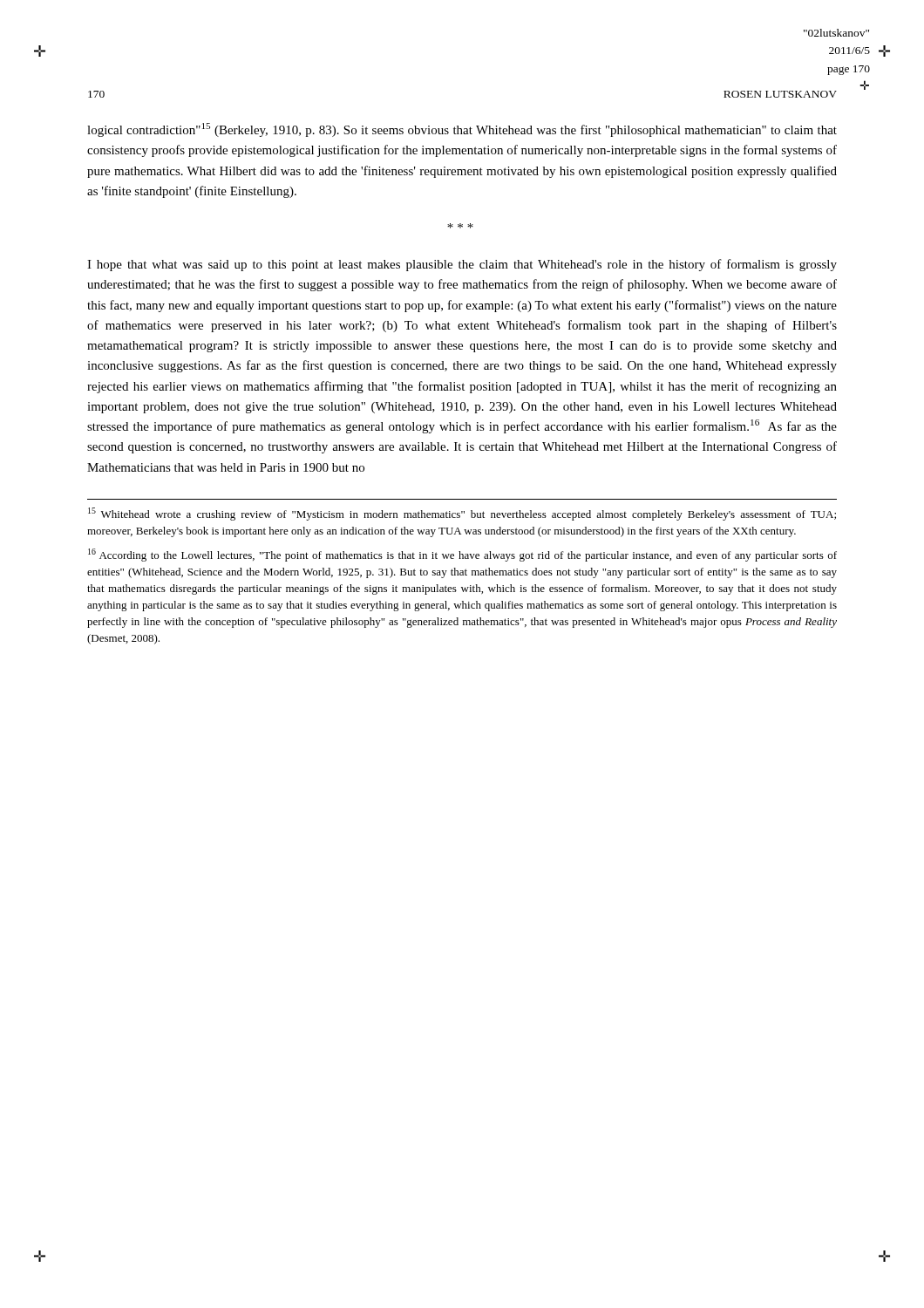Screen dimensions: 1308x924
Task: Point to the block starting "16 According to the Lowell lectures,"
Action: 462,597
